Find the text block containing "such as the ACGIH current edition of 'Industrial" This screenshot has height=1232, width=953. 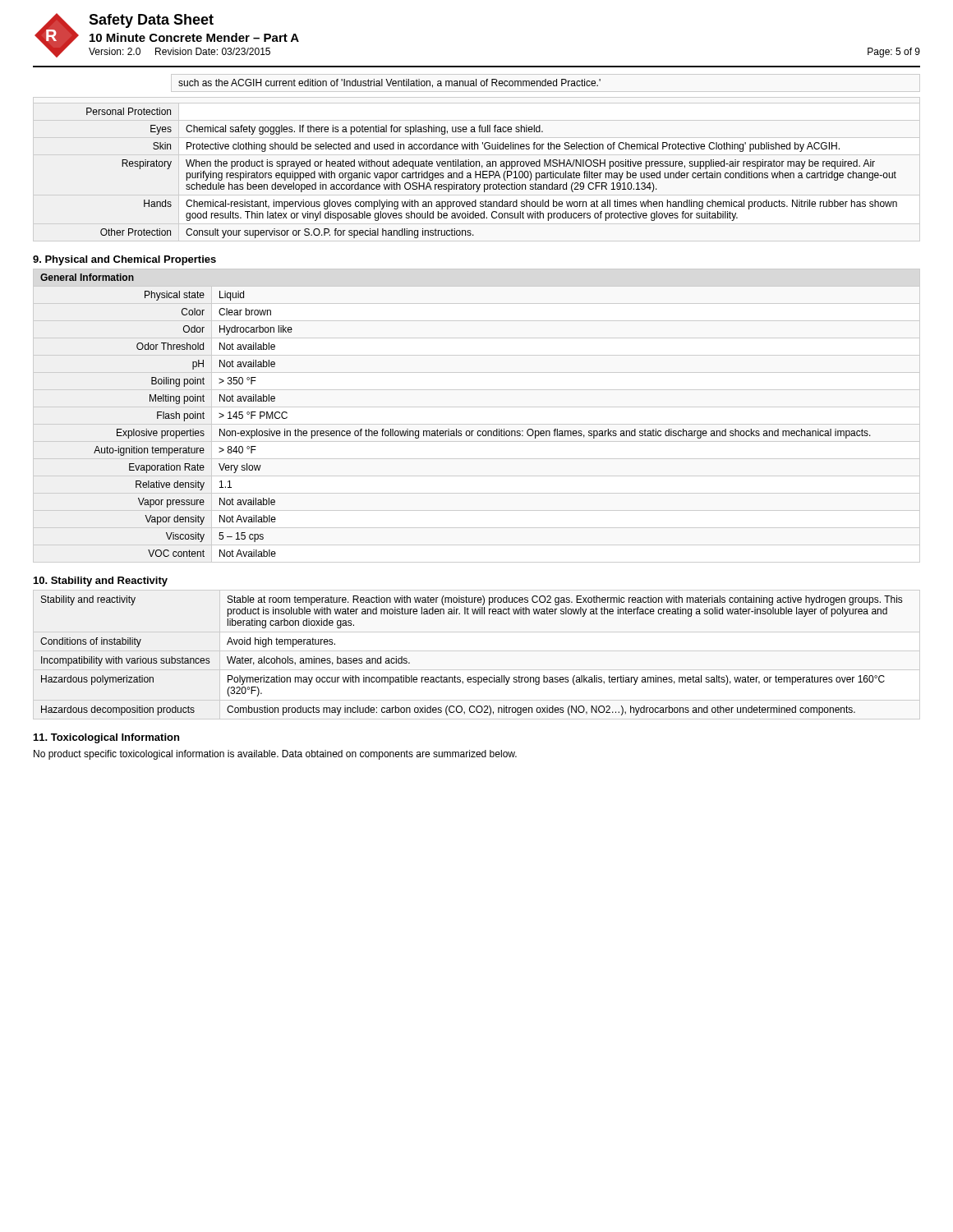476,83
